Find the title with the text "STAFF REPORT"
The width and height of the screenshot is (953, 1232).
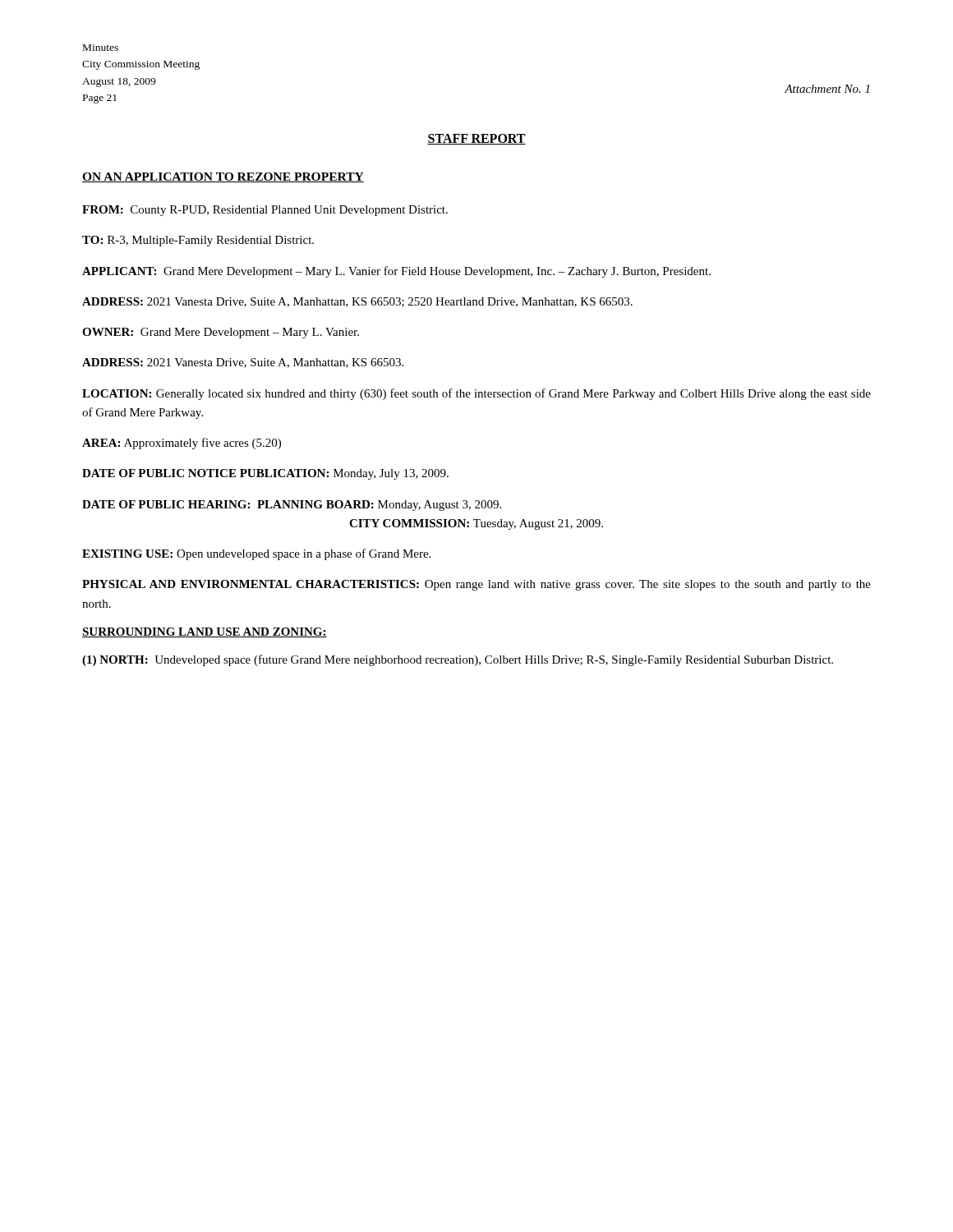coord(476,138)
